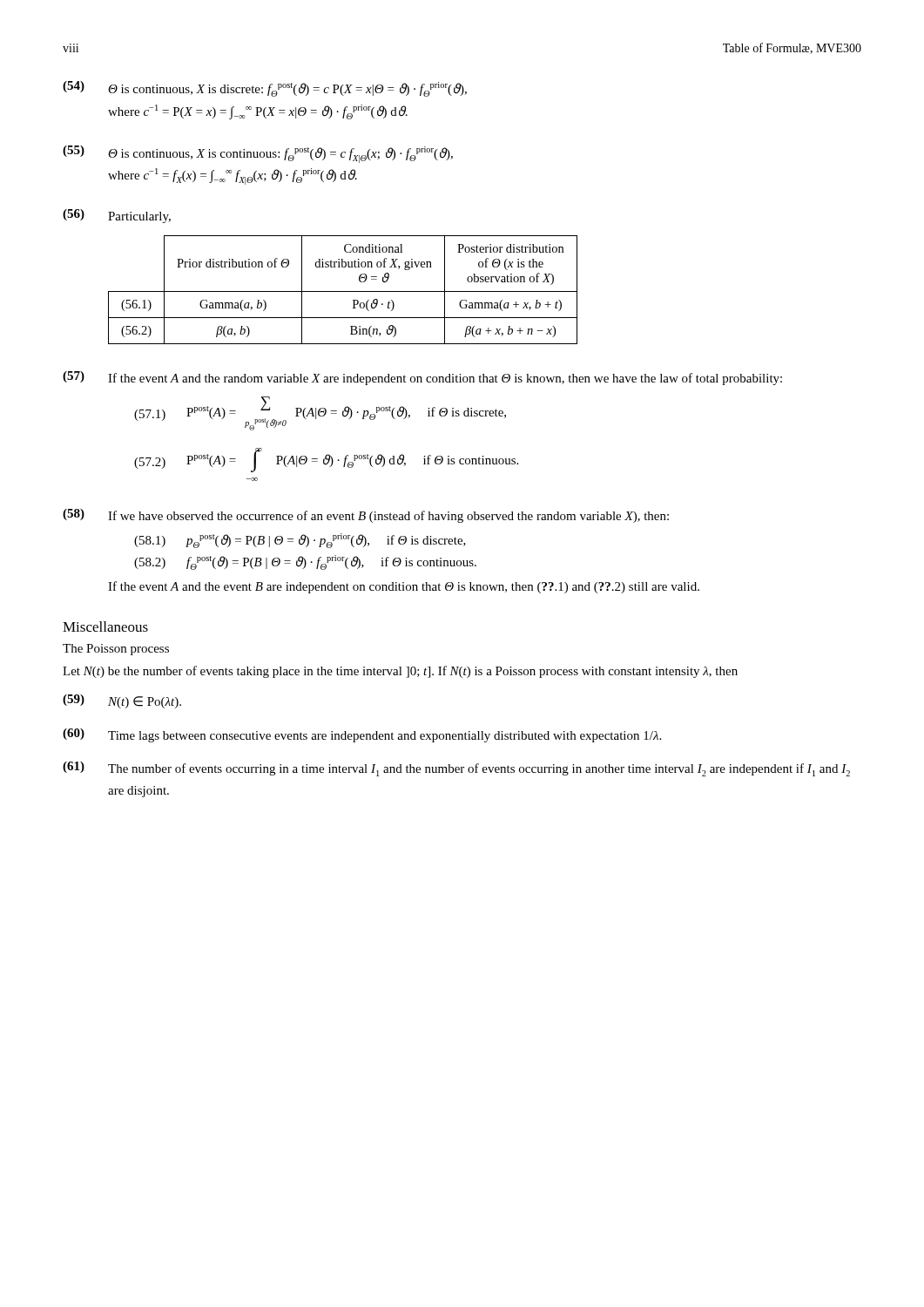This screenshot has height=1307, width=924.
Task: Select the passage starting "(61) The number of events occurring"
Action: tap(462, 781)
